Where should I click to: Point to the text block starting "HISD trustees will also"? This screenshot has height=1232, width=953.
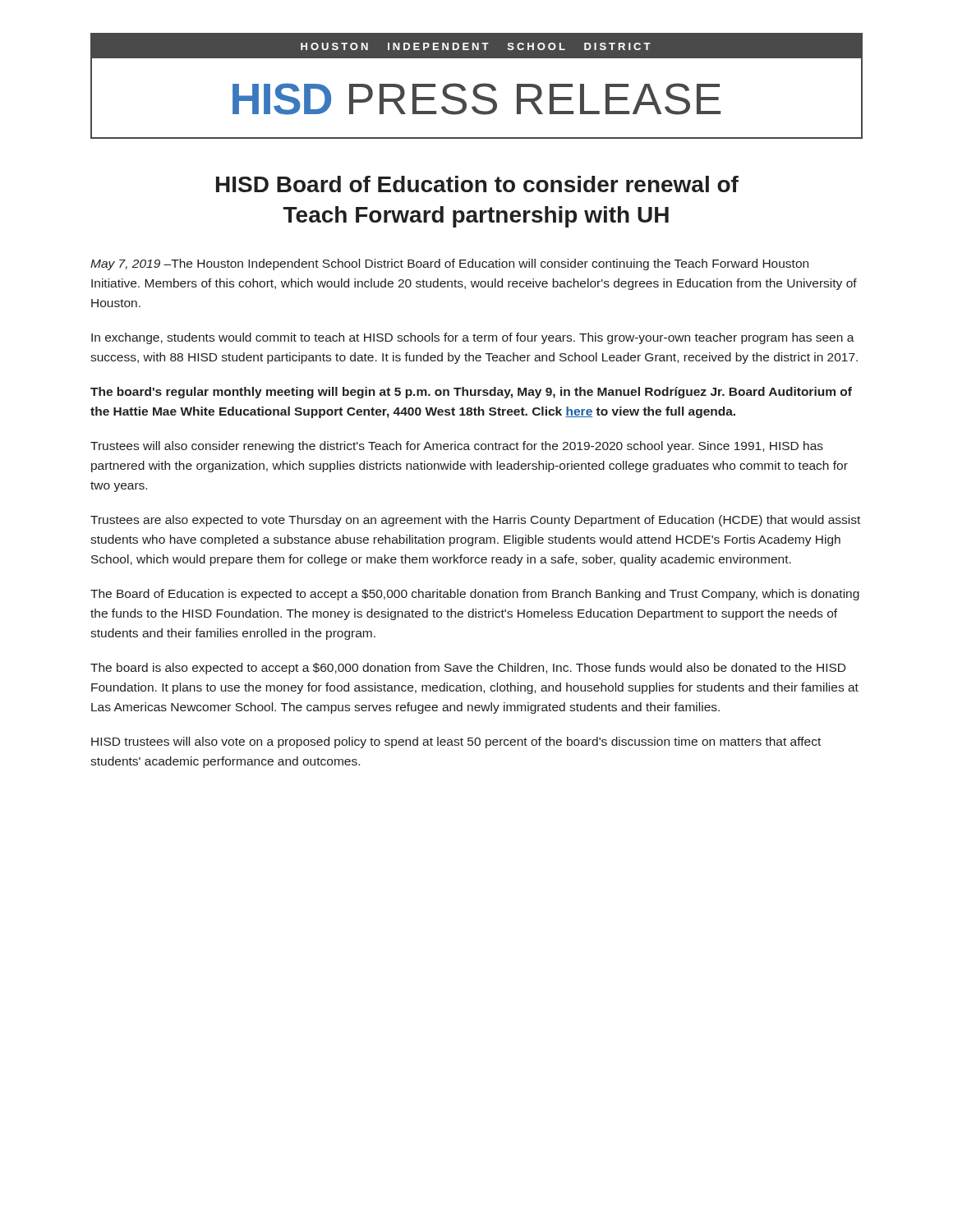coord(456,751)
